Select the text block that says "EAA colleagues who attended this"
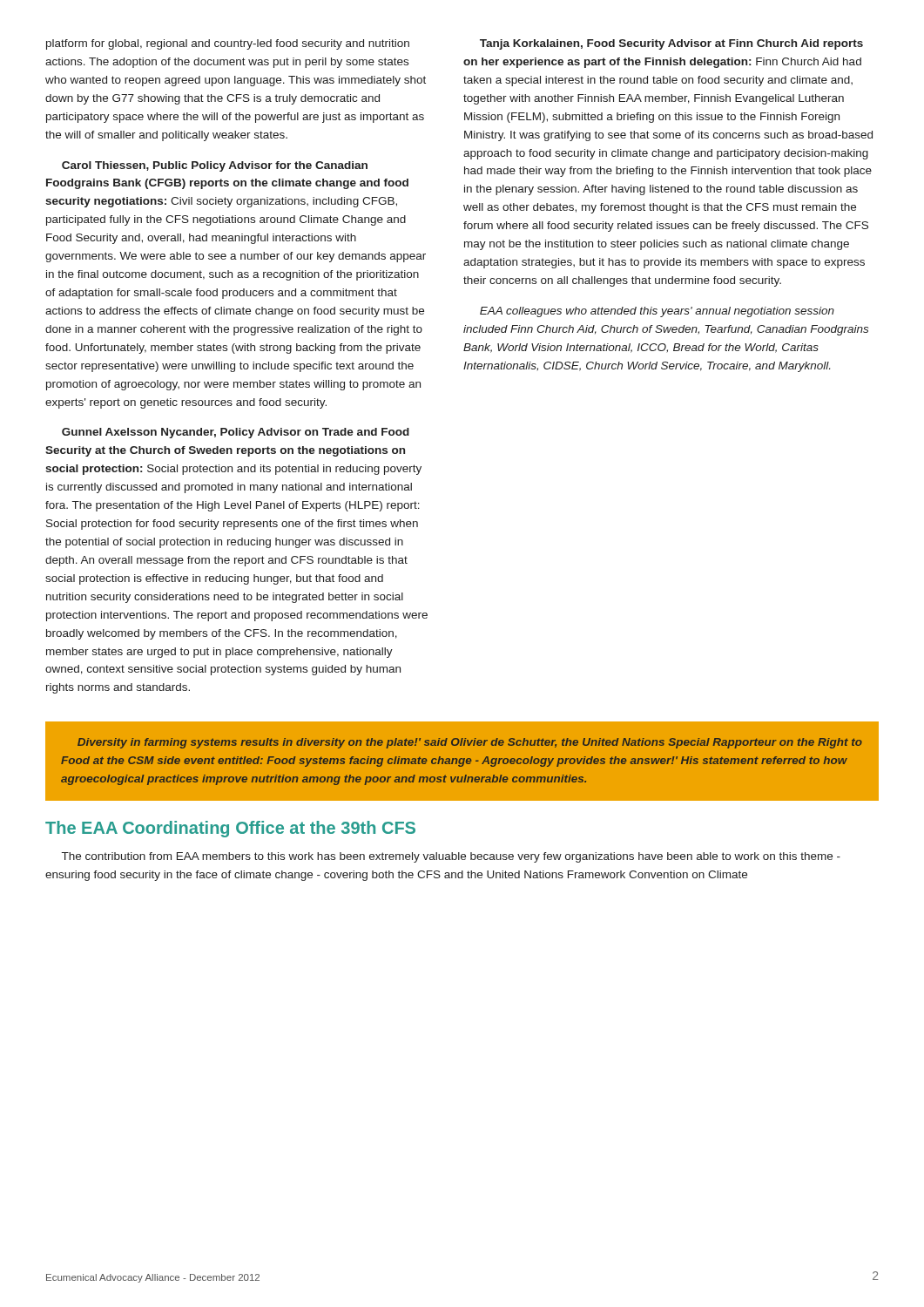The image size is (924, 1307). (x=671, y=339)
